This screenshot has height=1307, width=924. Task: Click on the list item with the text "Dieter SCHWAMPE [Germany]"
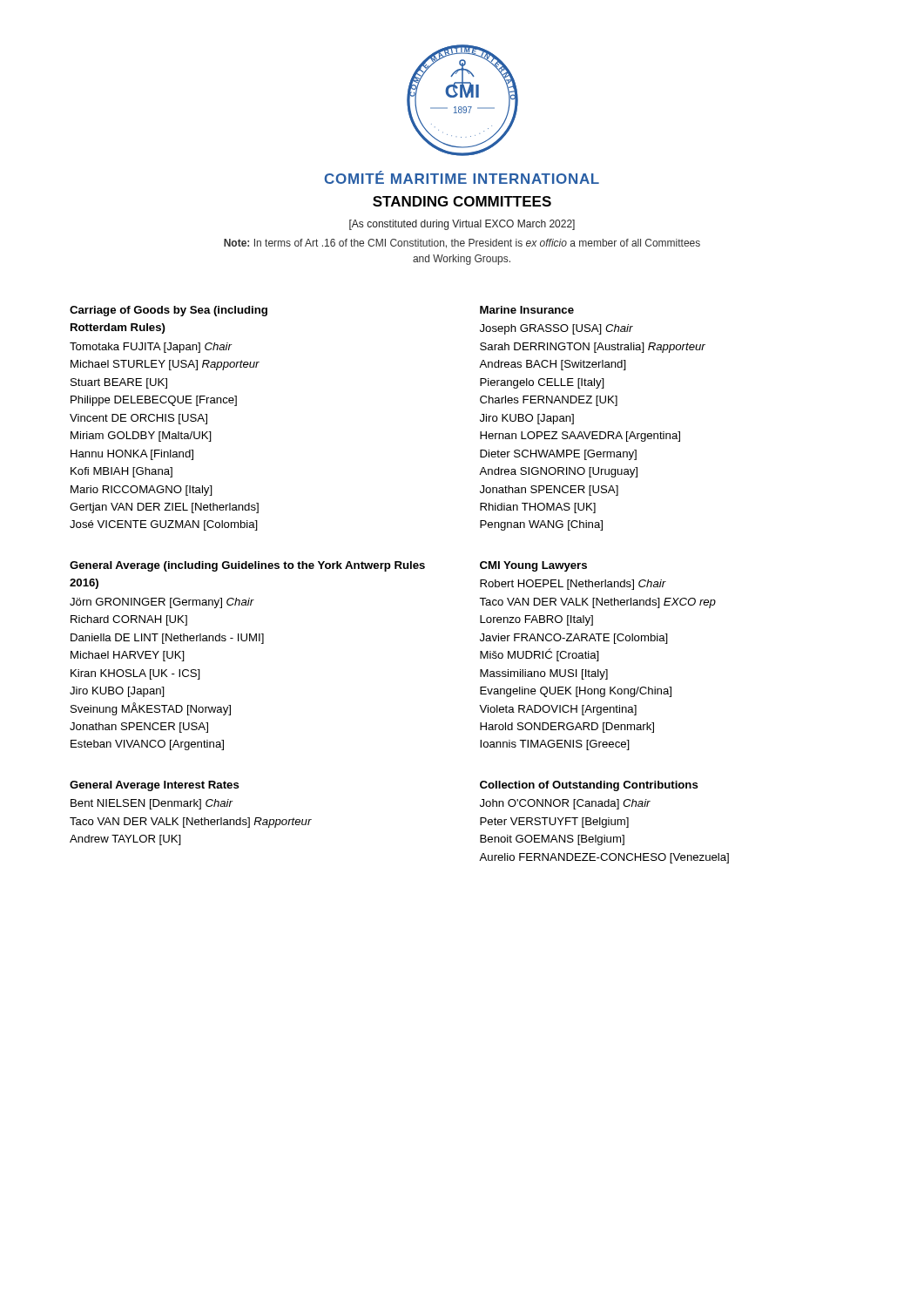click(558, 453)
